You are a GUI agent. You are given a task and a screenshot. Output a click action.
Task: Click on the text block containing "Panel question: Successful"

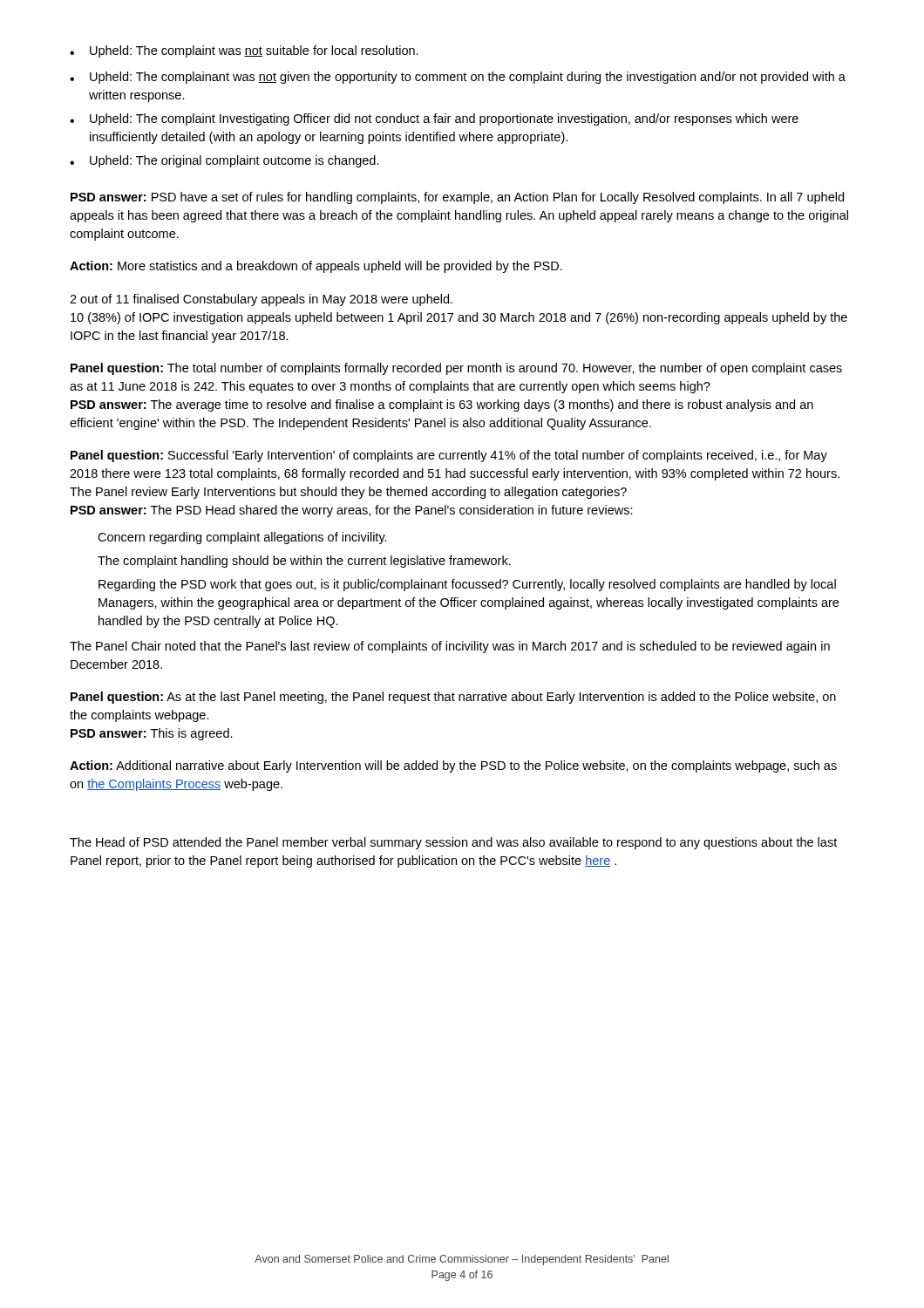pos(455,482)
